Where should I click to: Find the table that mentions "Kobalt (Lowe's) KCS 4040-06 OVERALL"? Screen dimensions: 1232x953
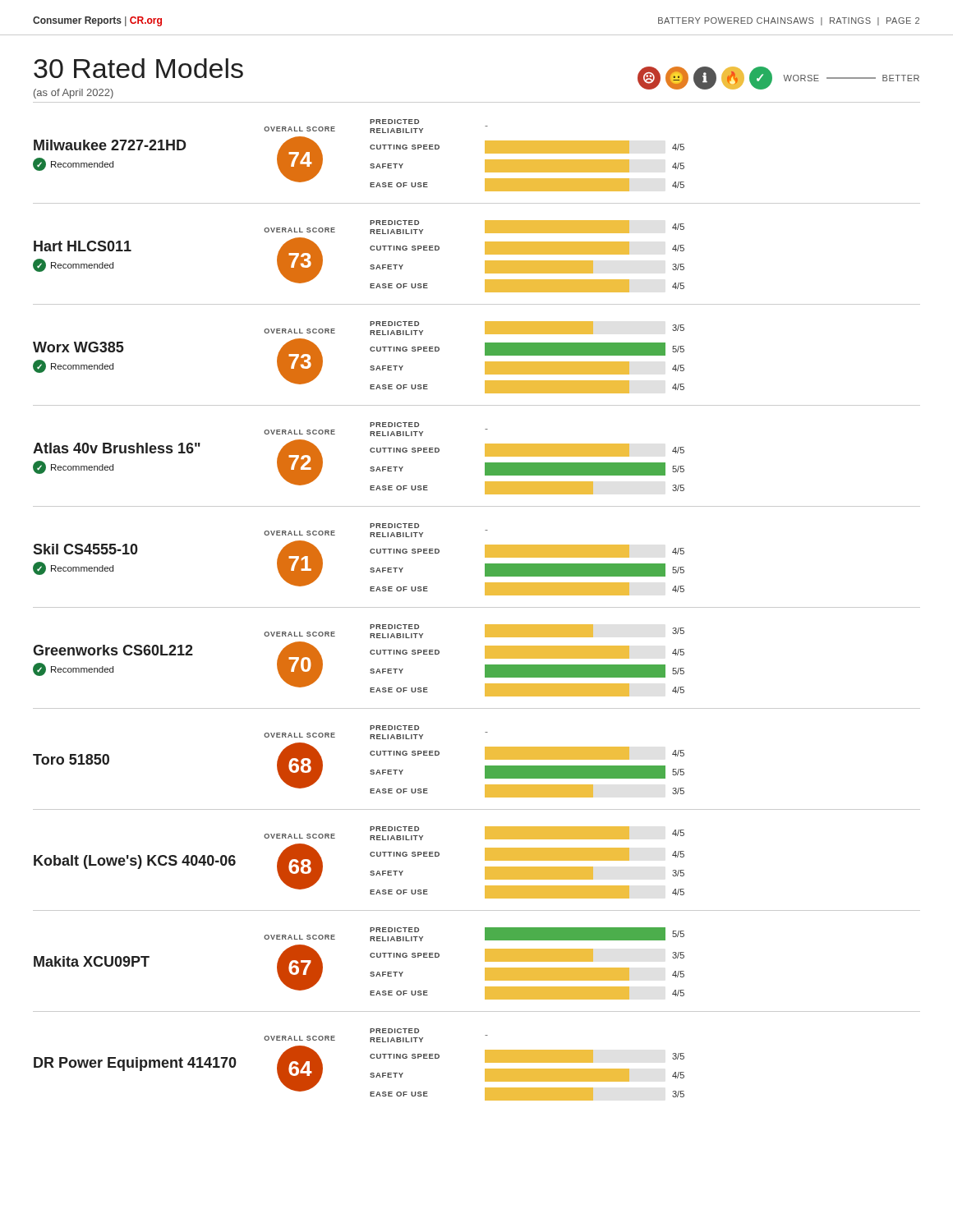(x=476, y=860)
